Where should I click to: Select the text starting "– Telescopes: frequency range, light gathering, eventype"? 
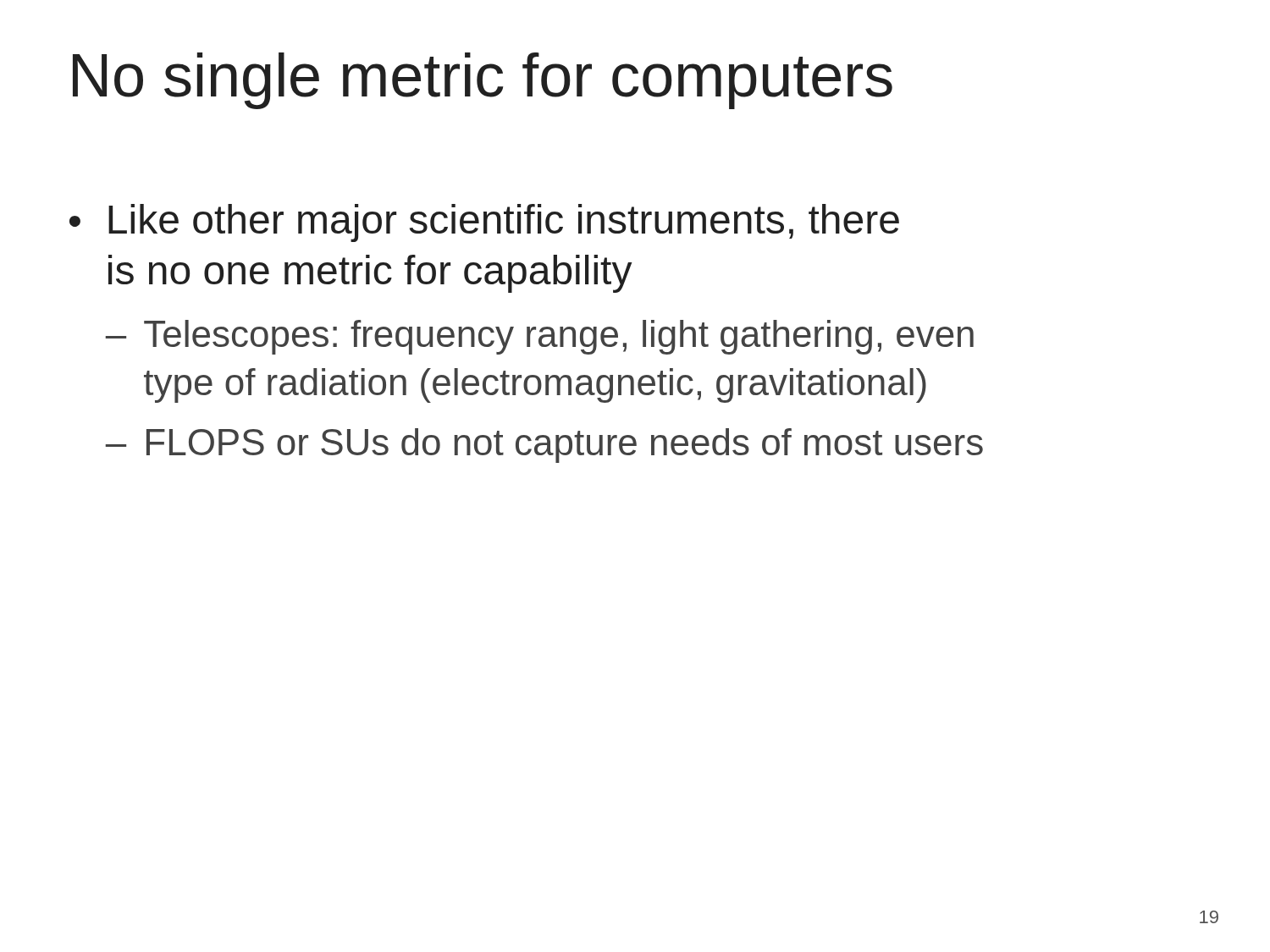[x=545, y=358]
